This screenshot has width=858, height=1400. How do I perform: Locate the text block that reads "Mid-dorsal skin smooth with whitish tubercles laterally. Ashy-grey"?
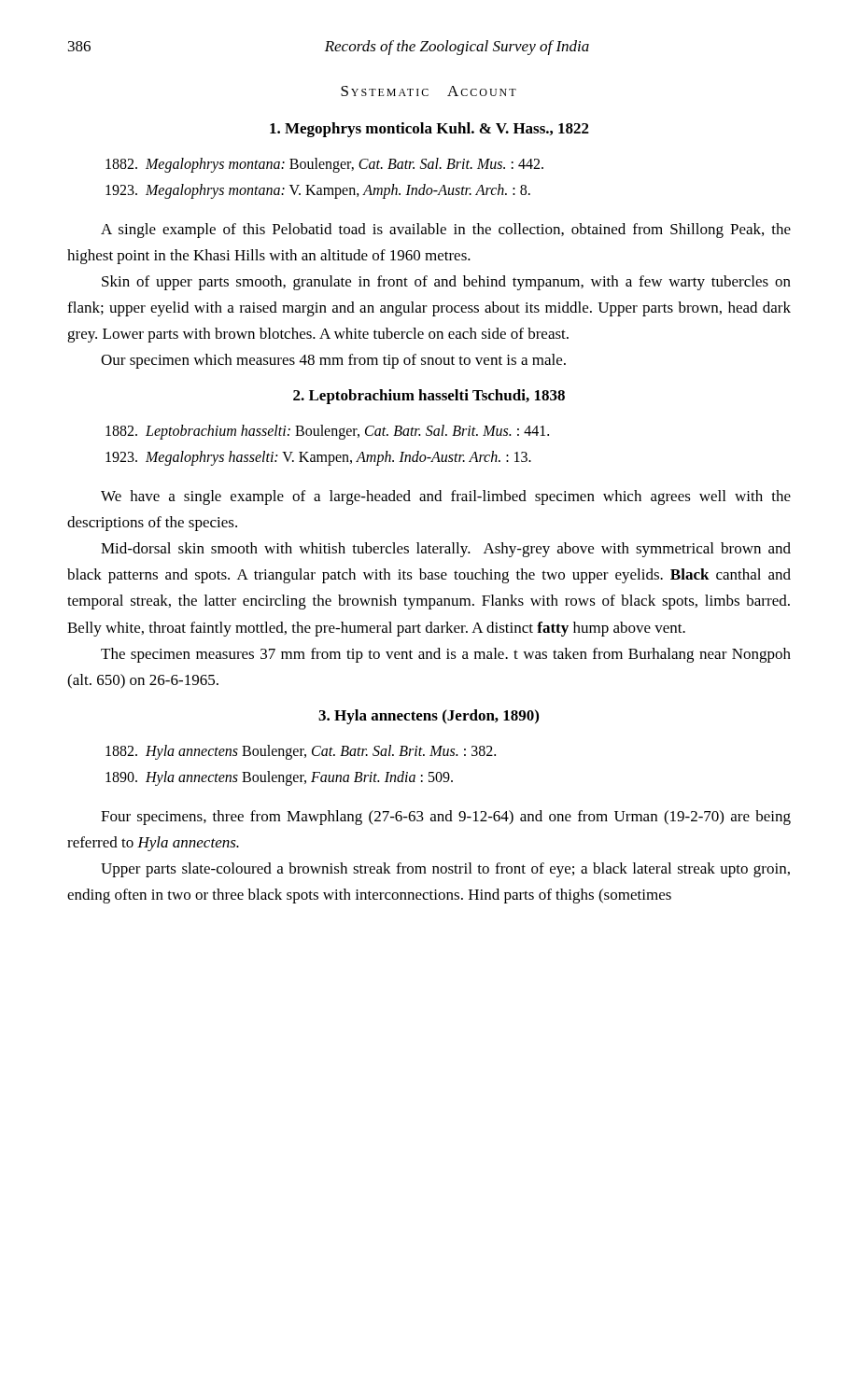pyautogui.click(x=429, y=588)
